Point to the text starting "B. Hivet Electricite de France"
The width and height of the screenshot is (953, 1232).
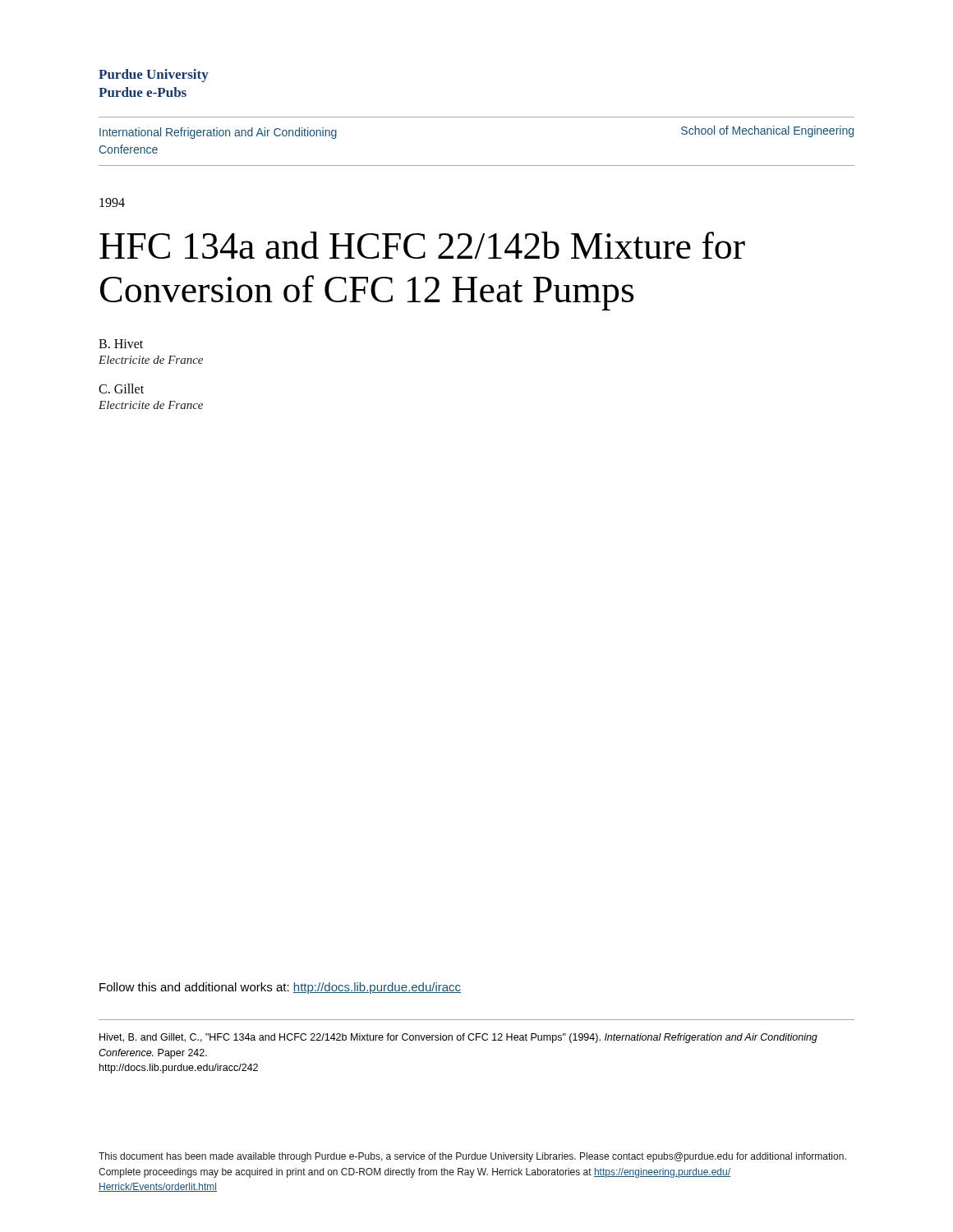point(121,344)
